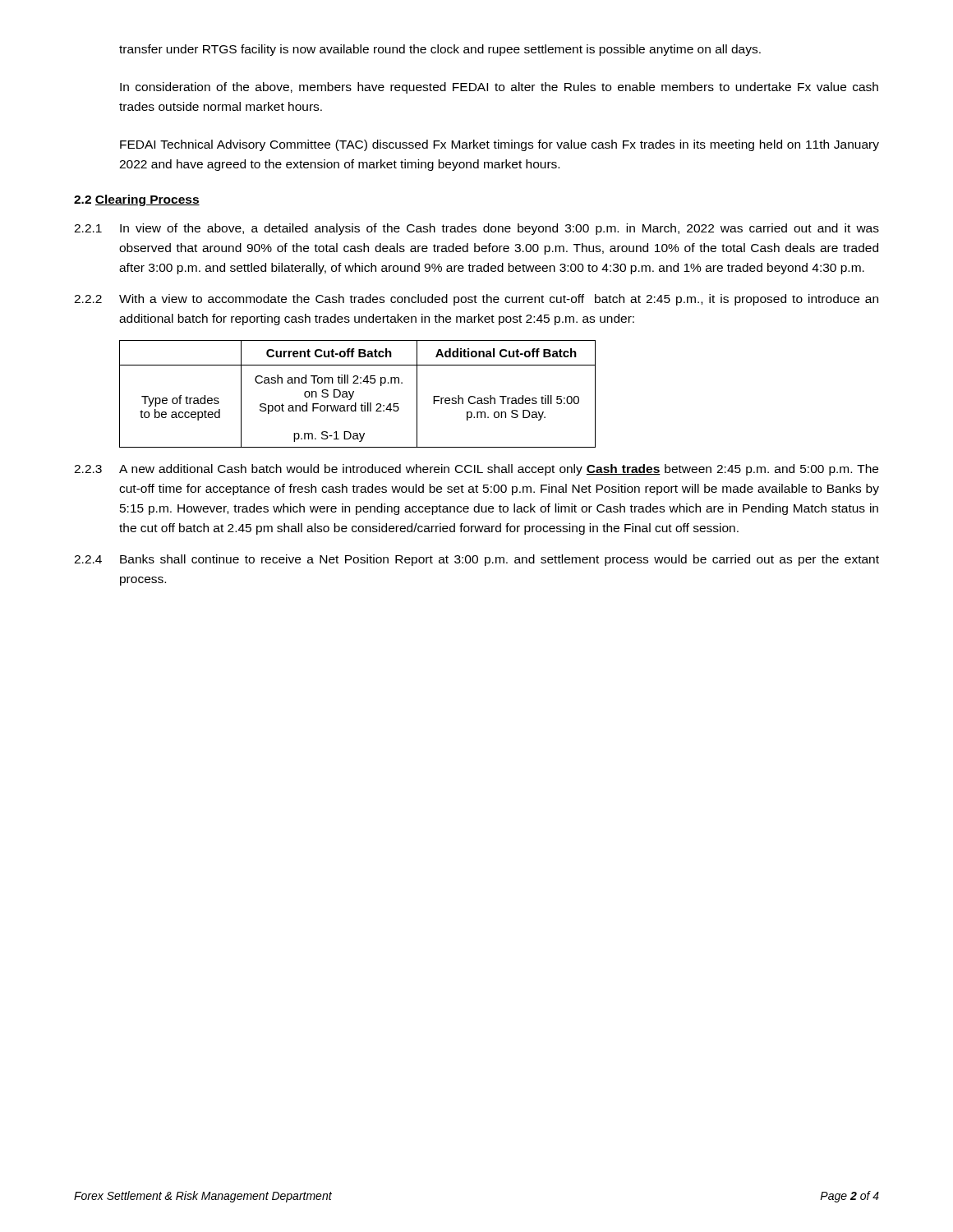953x1232 pixels.
Task: Locate the text "2.2 Clearing Process"
Action: 137,199
